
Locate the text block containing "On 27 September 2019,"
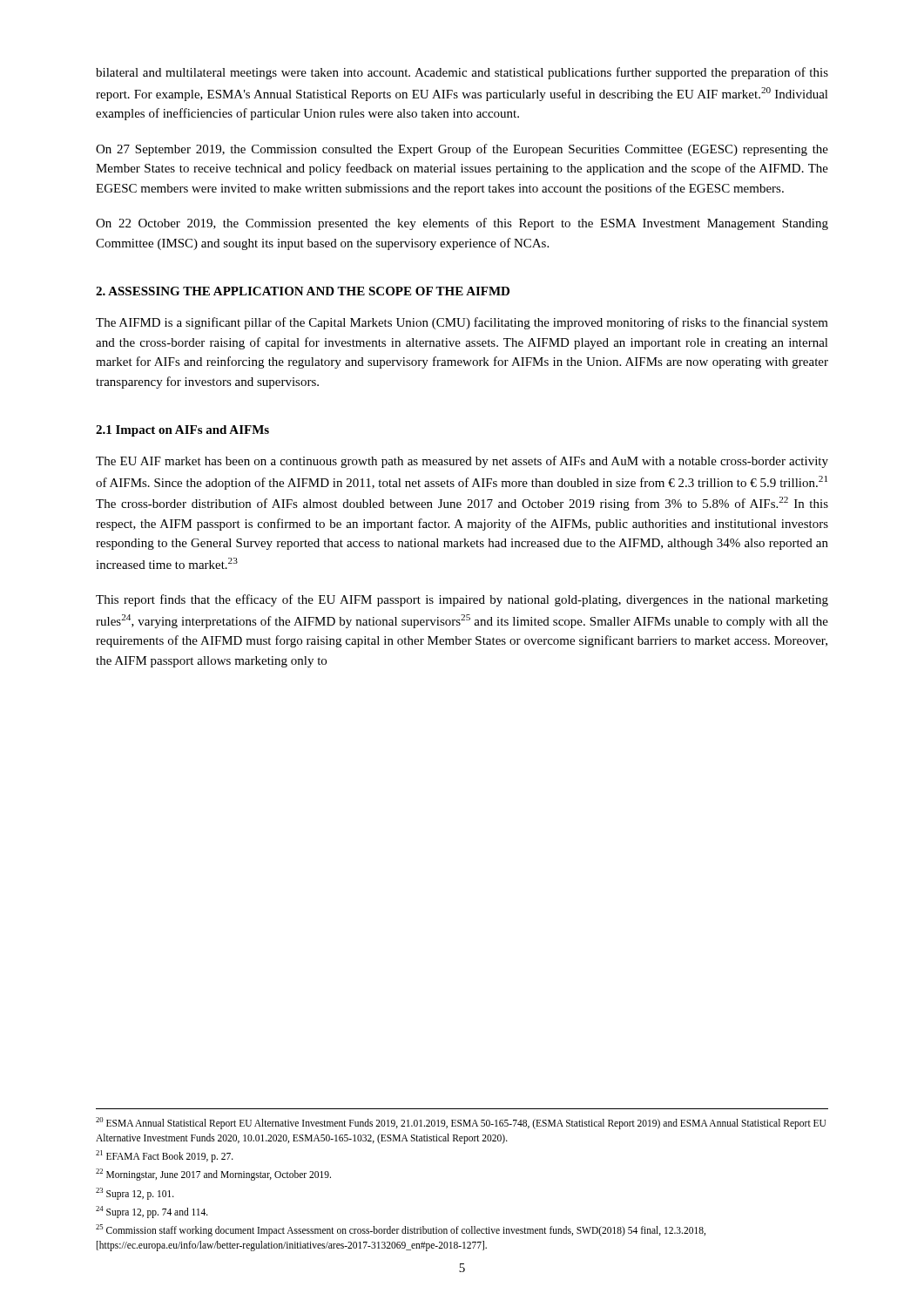point(462,168)
